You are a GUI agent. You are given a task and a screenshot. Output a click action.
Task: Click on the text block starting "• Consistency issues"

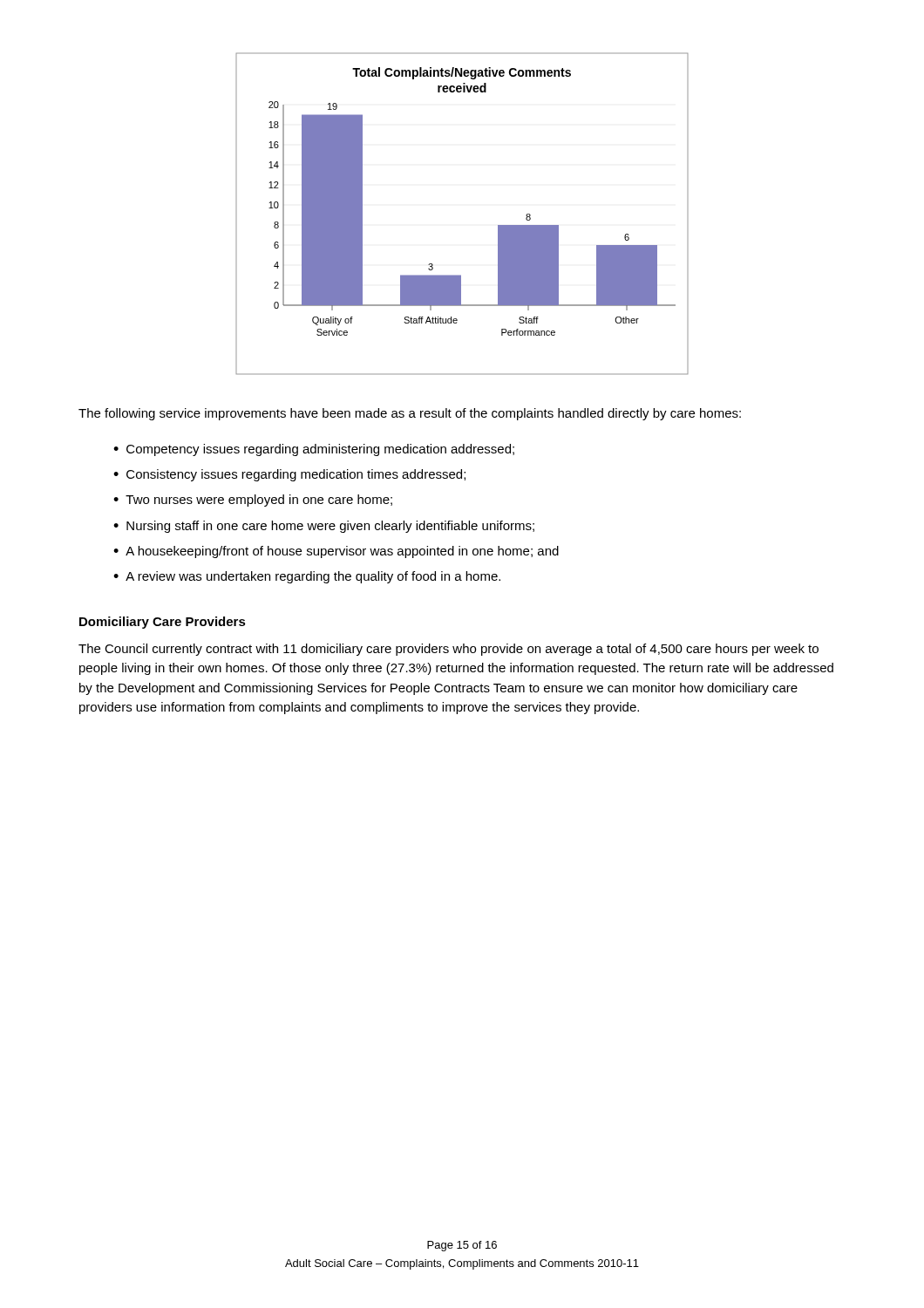coord(290,475)
